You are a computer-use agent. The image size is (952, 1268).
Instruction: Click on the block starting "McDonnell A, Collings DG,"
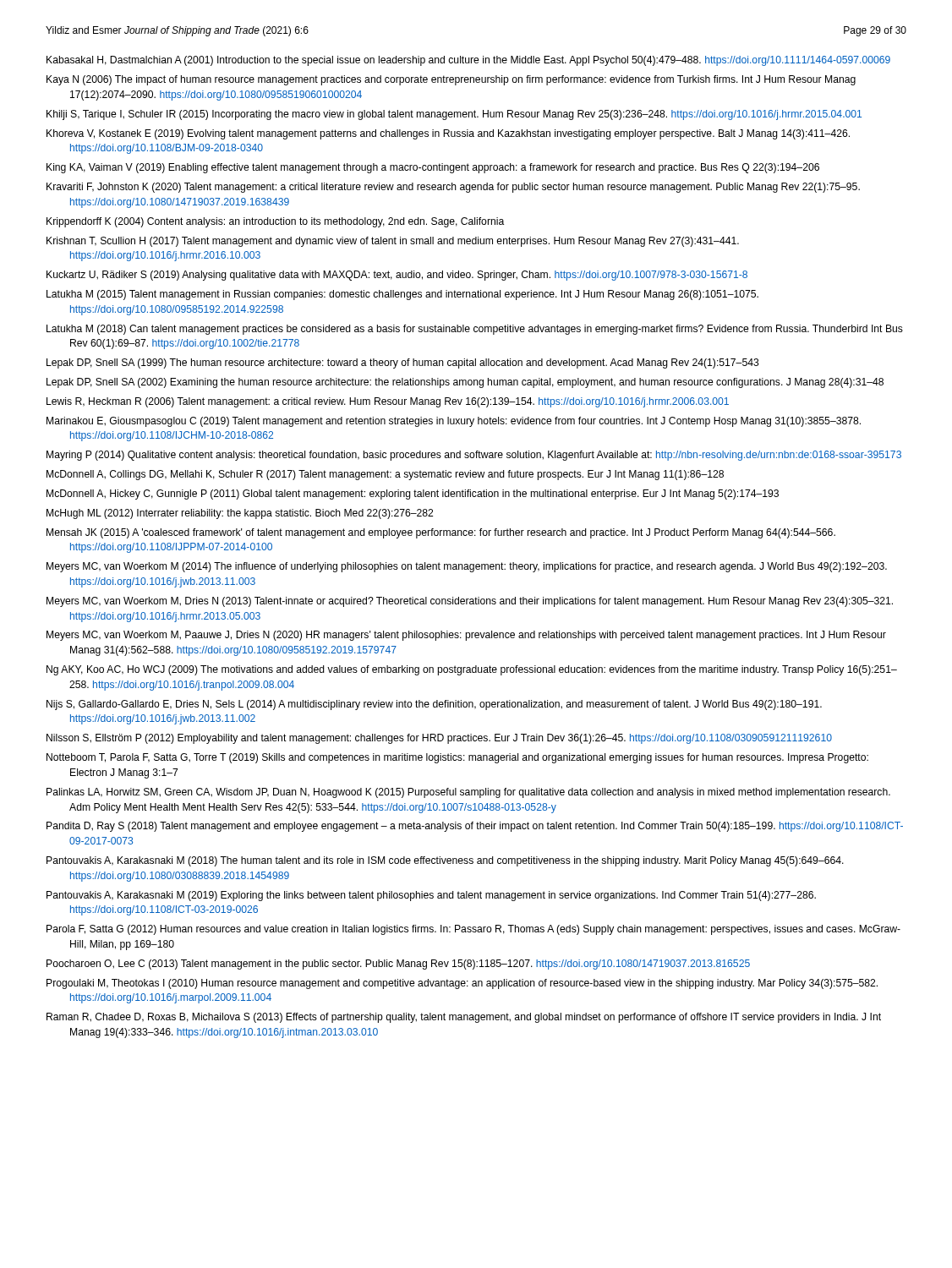[385, 474]
